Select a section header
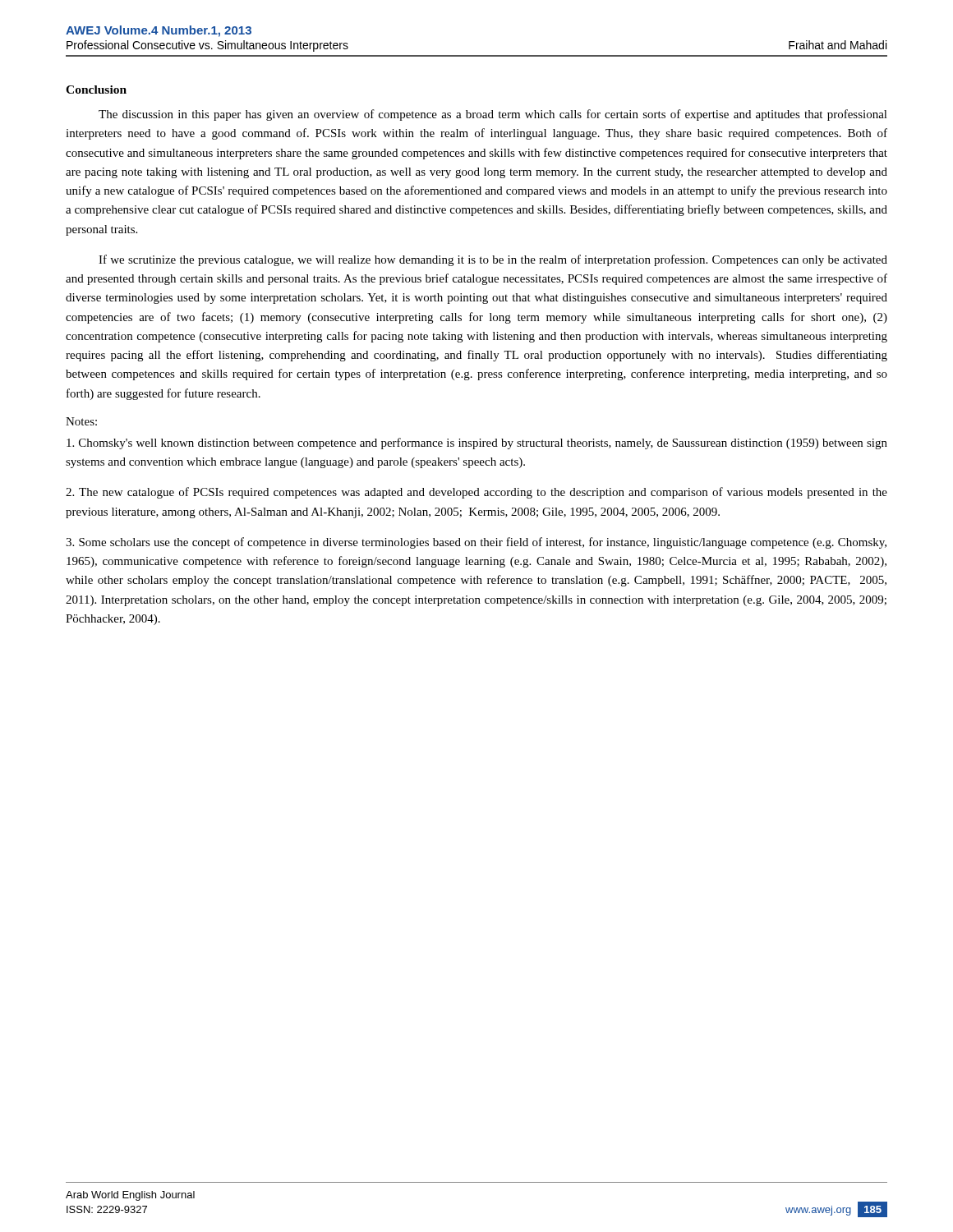The width and height of the screenshot is (953, 1232). pos(96,89)
